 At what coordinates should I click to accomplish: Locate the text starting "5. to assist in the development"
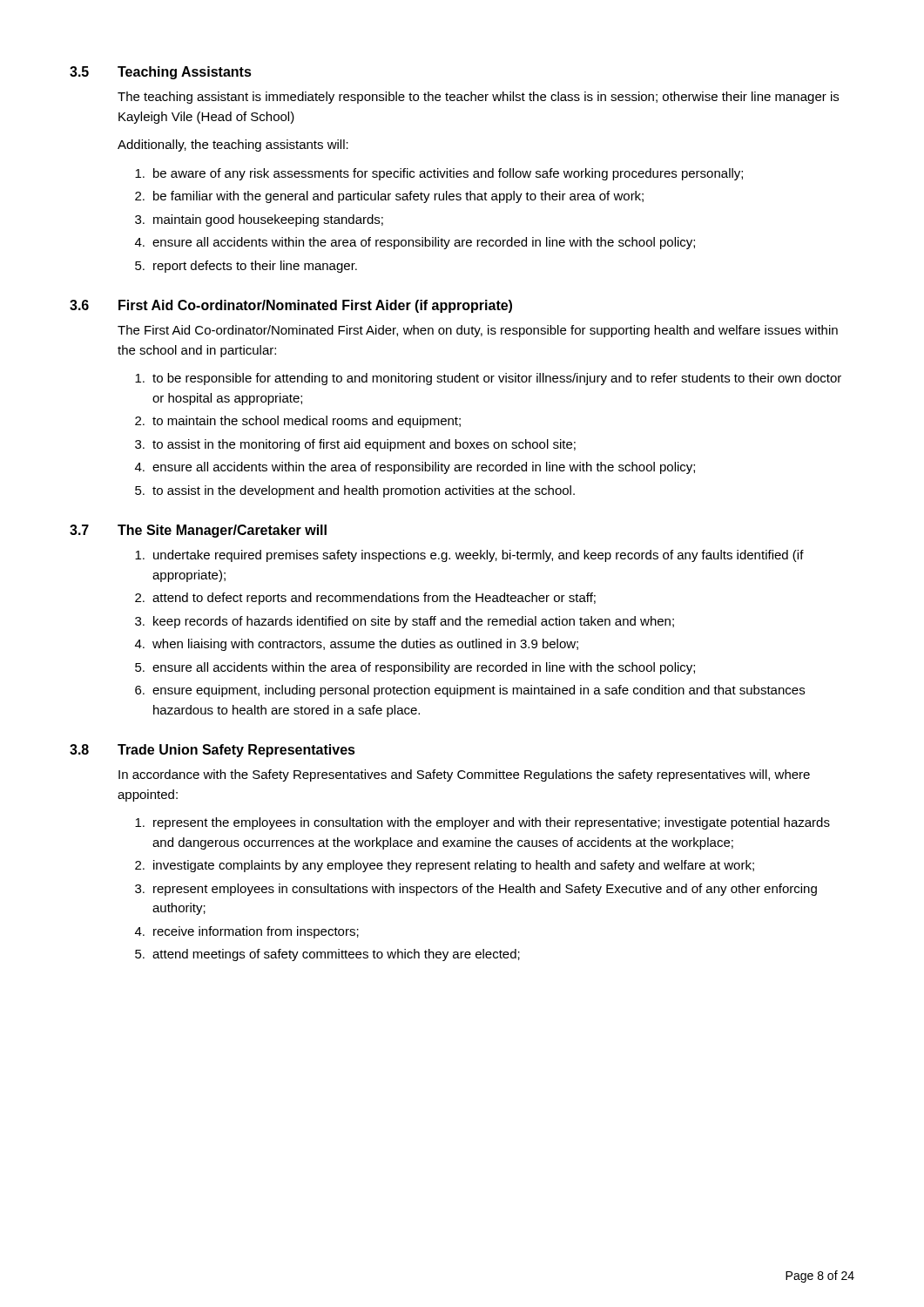pyautogui.click(x=486, y=490)
